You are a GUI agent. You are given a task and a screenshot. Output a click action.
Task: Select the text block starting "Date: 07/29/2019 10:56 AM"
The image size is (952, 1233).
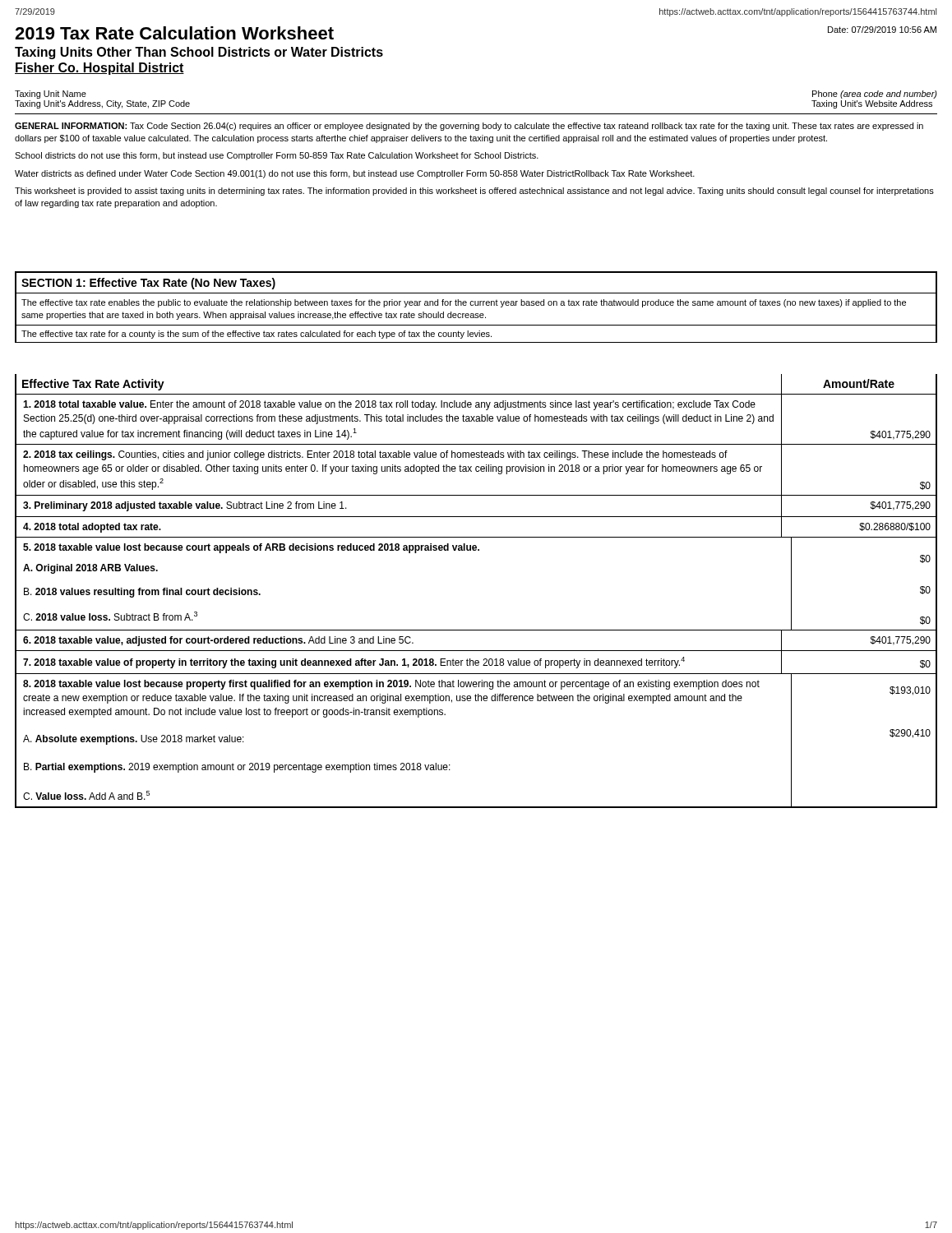[882, 30]
